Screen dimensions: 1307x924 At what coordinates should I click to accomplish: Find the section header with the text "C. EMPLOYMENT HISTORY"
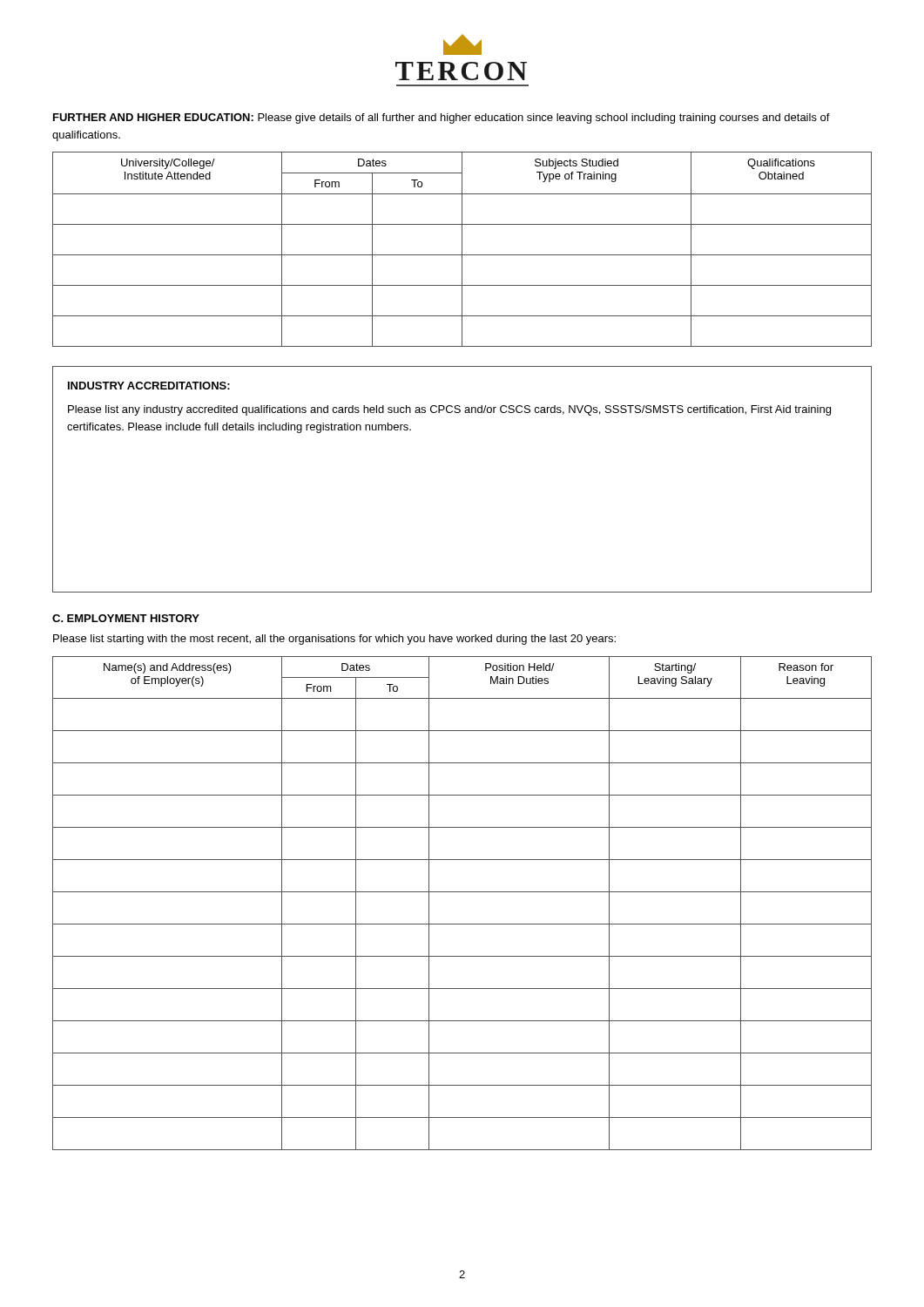click(x=126, y=618)
